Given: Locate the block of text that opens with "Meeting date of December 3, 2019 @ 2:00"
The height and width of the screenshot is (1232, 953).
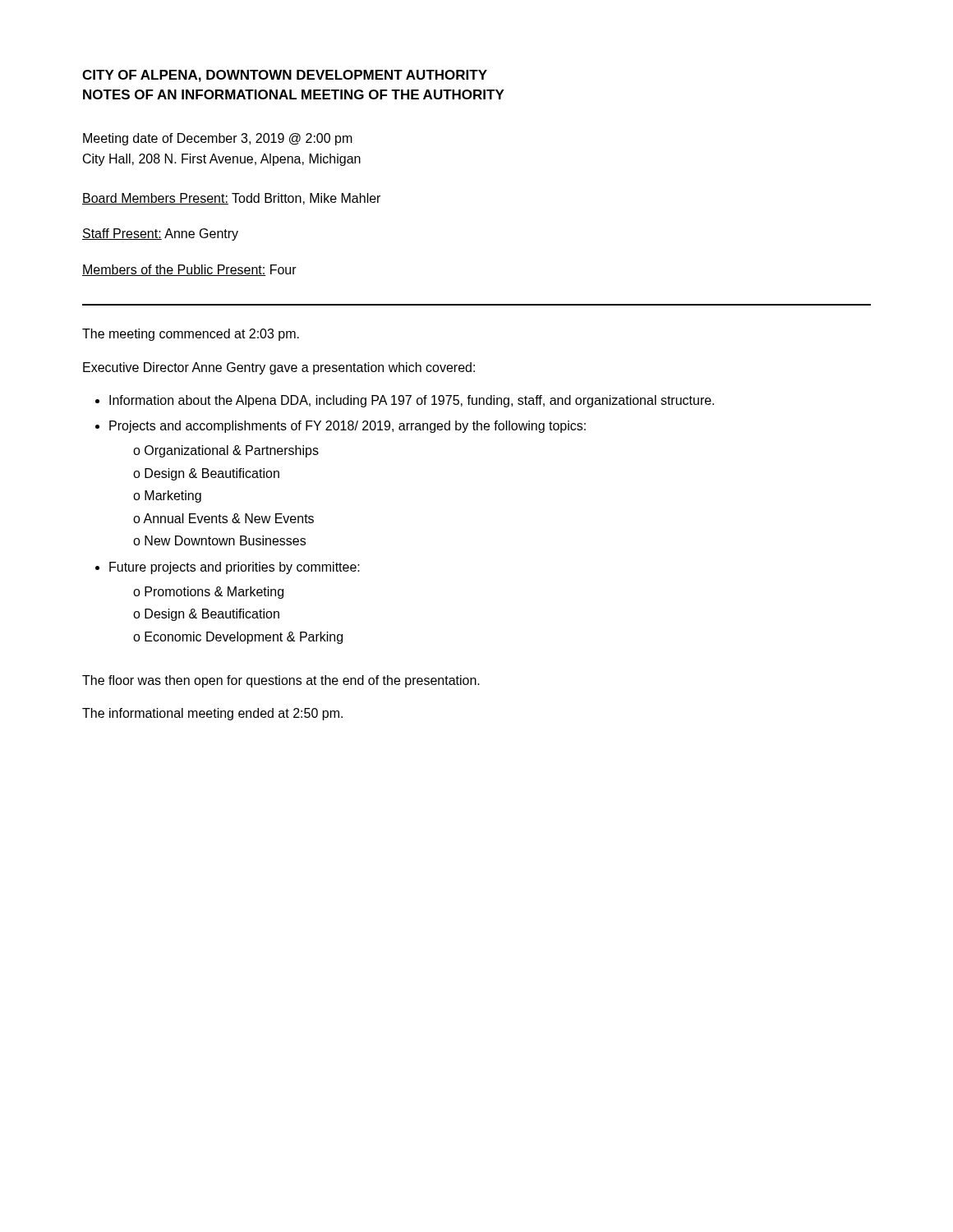Looking at the screenshot, I should (218, 139).
